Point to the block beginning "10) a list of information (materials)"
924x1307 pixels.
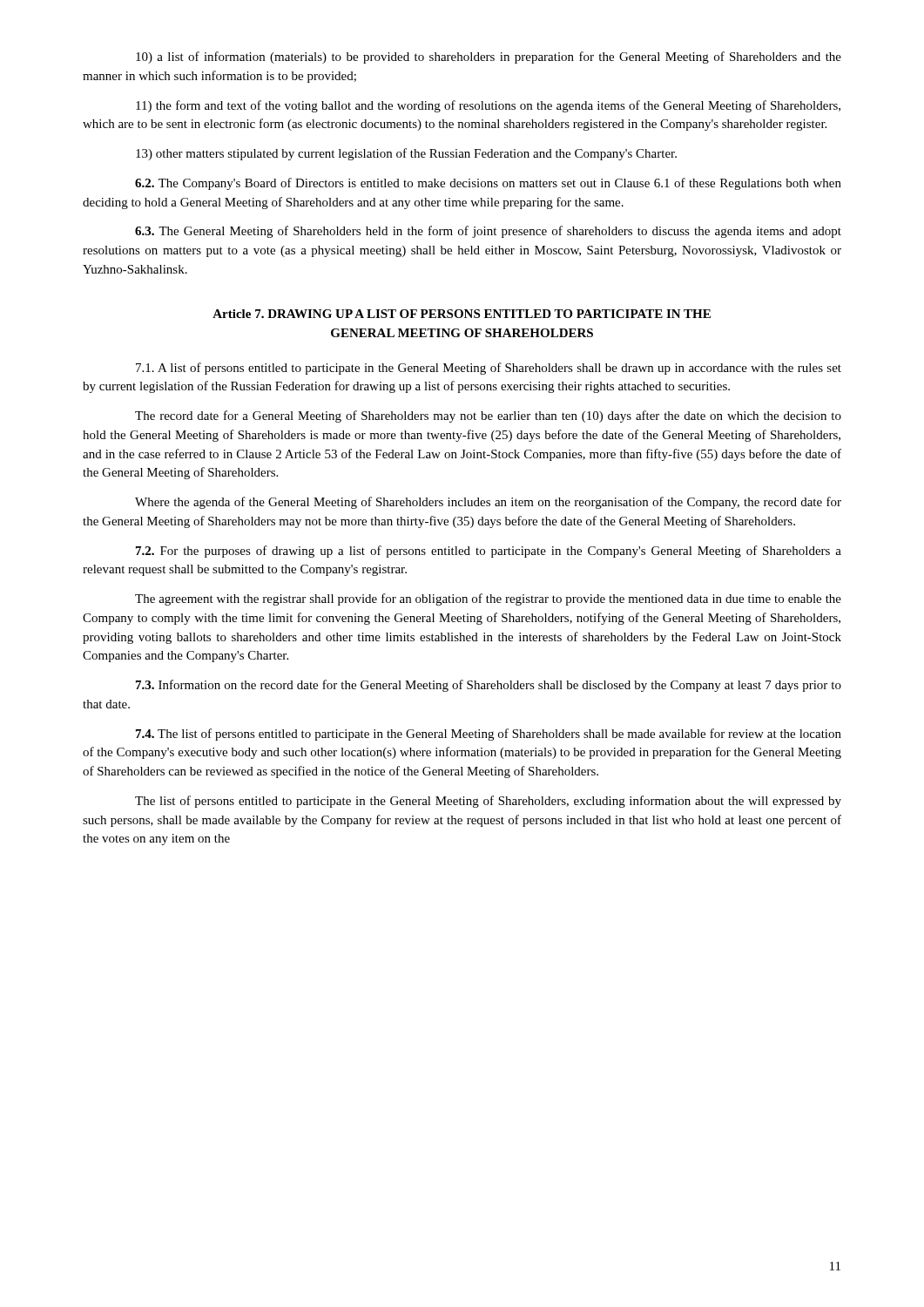pyautogui.click(x=462, y=66)
